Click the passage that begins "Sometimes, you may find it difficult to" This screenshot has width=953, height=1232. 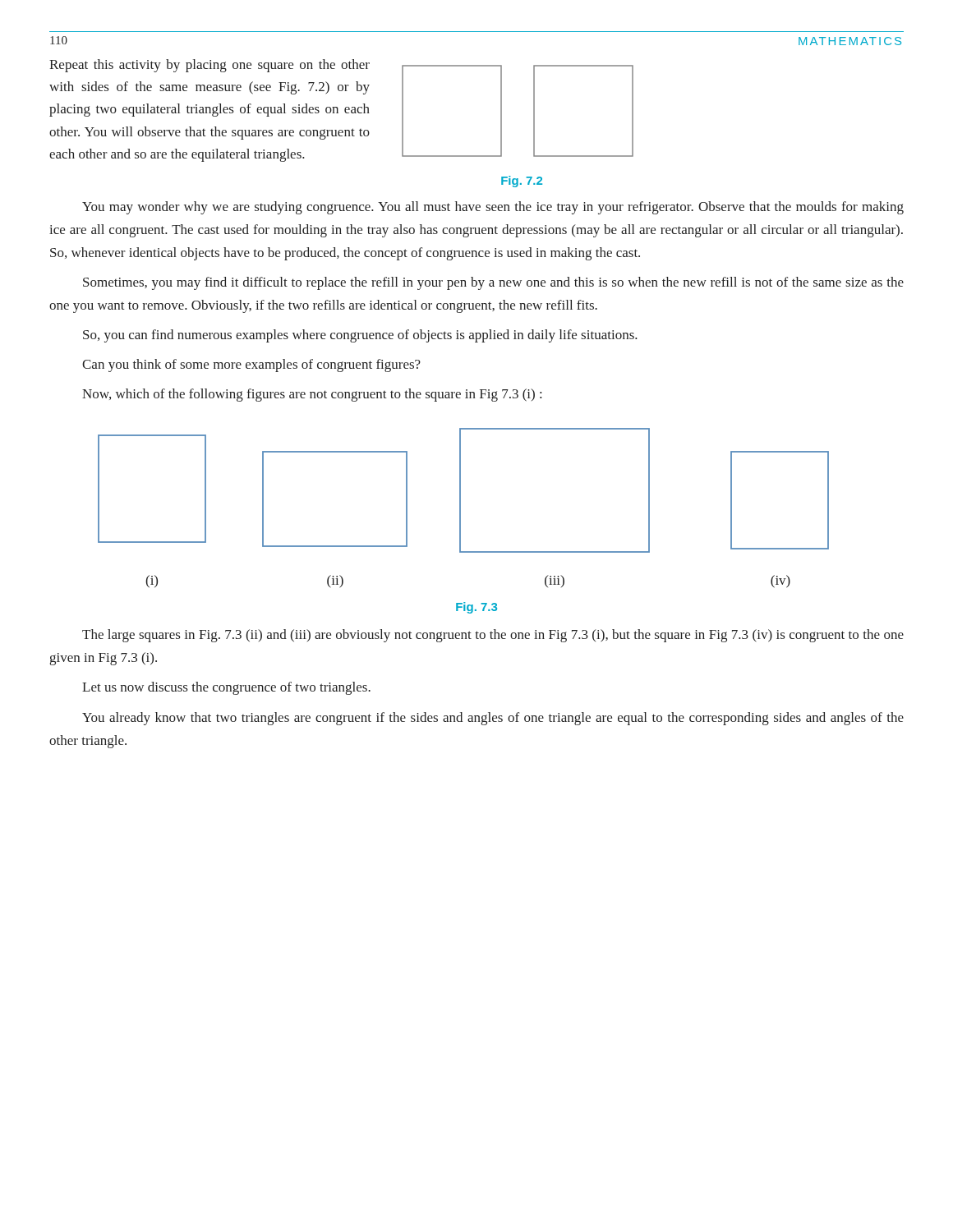[x=476, y=294]
